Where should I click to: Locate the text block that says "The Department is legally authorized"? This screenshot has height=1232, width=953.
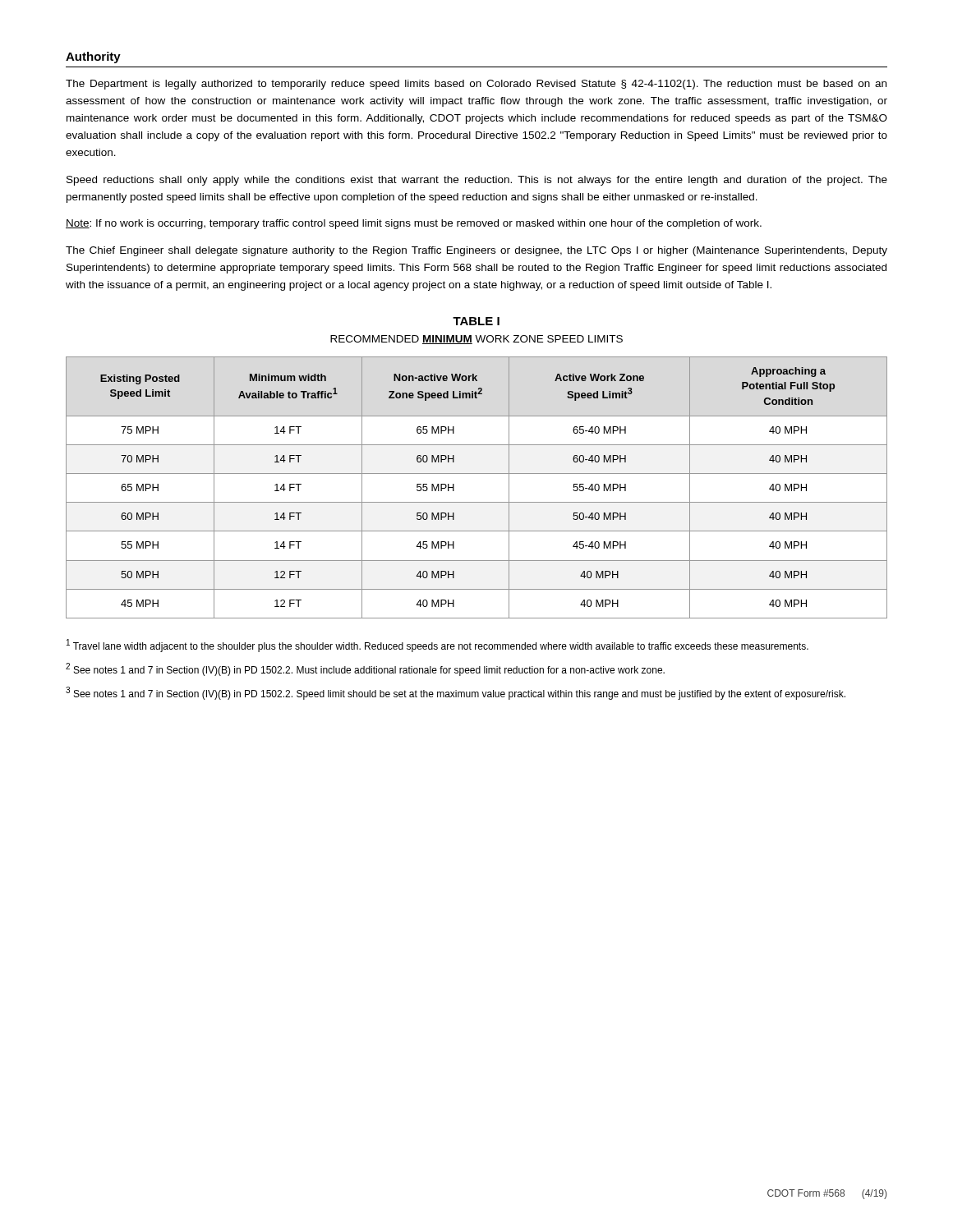click(x=476, y=118)
